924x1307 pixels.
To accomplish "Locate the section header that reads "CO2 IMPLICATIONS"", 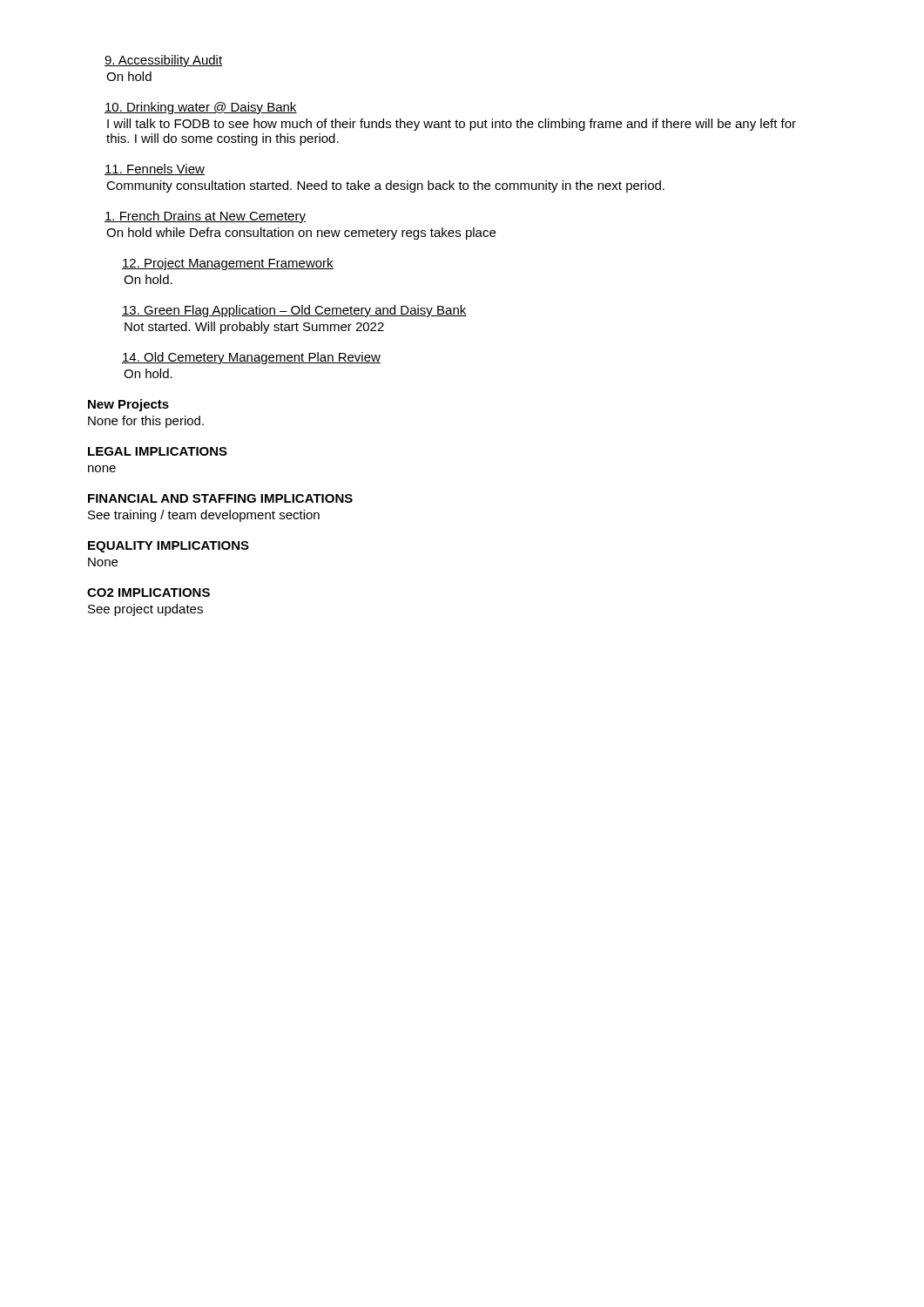I will 149,592.
